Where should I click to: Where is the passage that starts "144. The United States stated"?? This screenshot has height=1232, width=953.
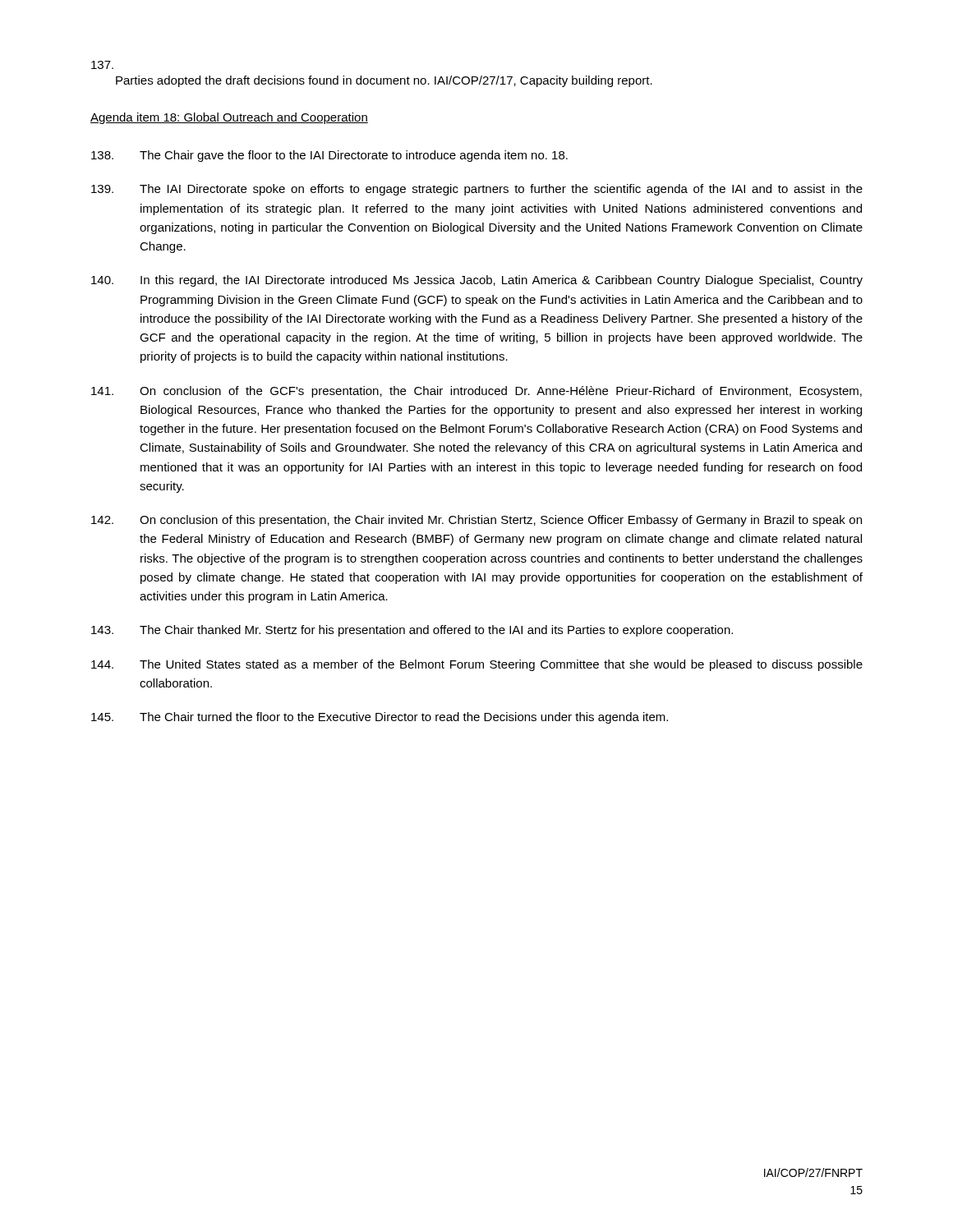pos(476,673)
